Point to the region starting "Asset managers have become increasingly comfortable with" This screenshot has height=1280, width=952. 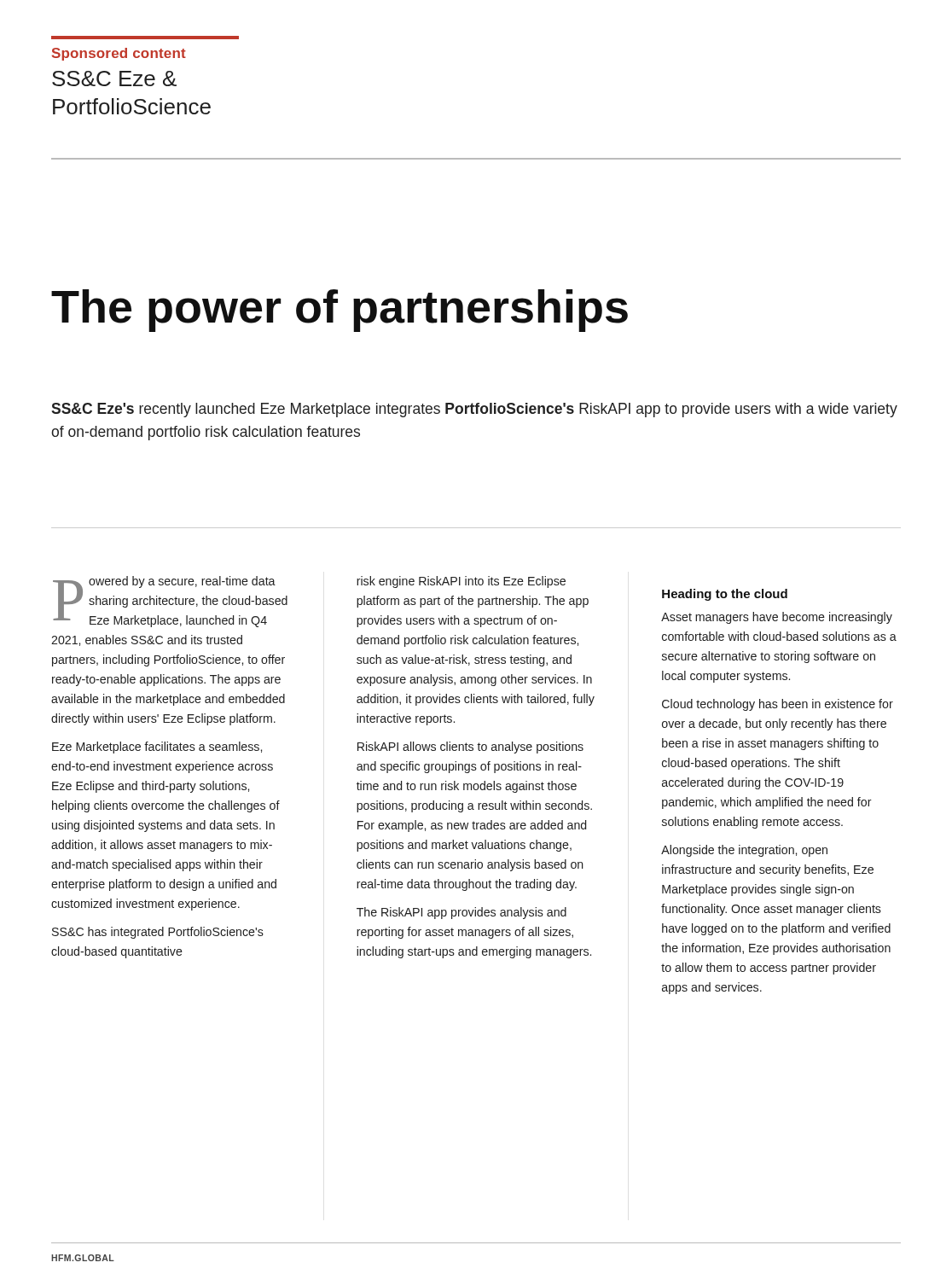(781, 803)
